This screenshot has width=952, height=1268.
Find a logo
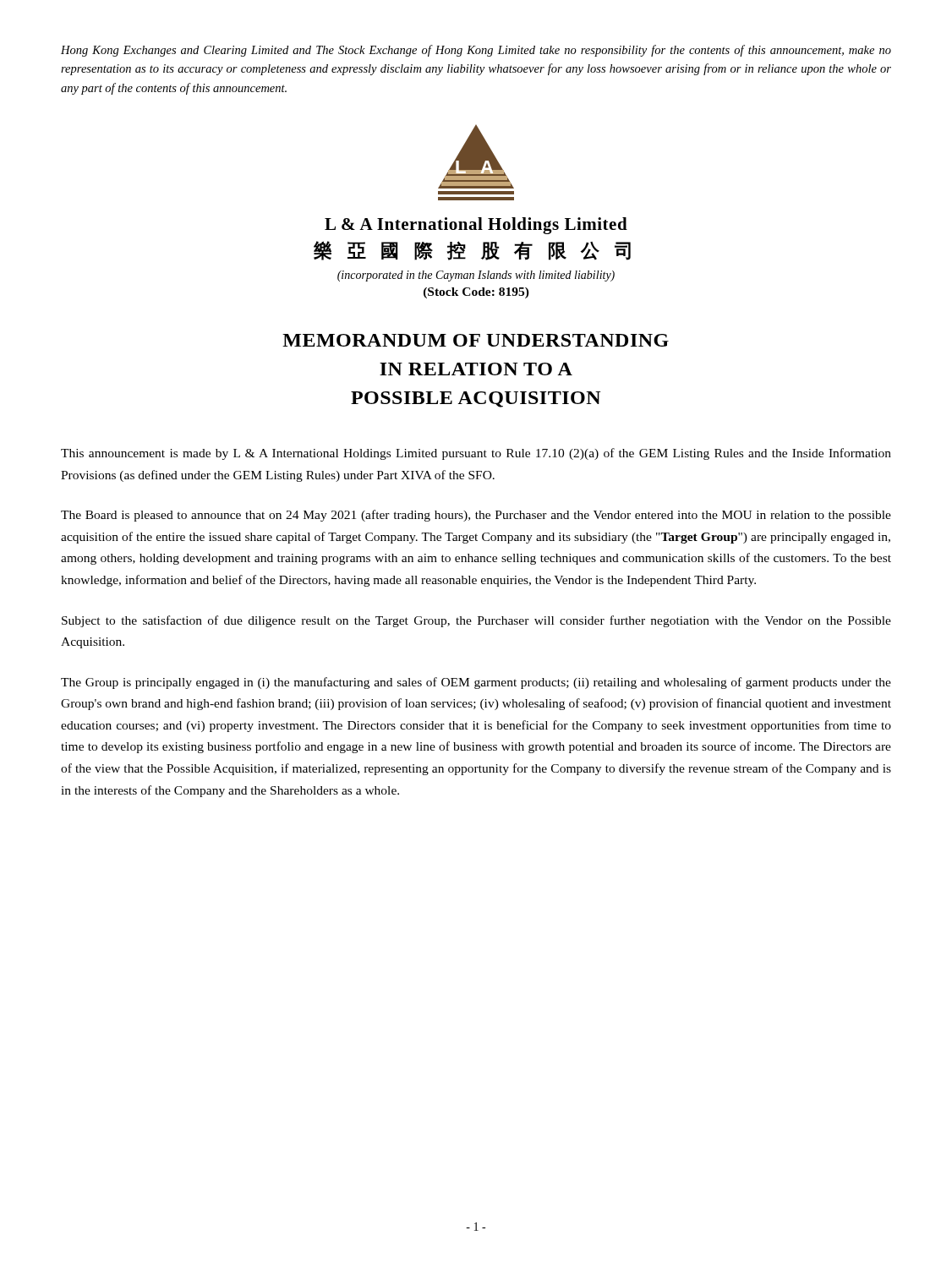click(x=476, y=164)
